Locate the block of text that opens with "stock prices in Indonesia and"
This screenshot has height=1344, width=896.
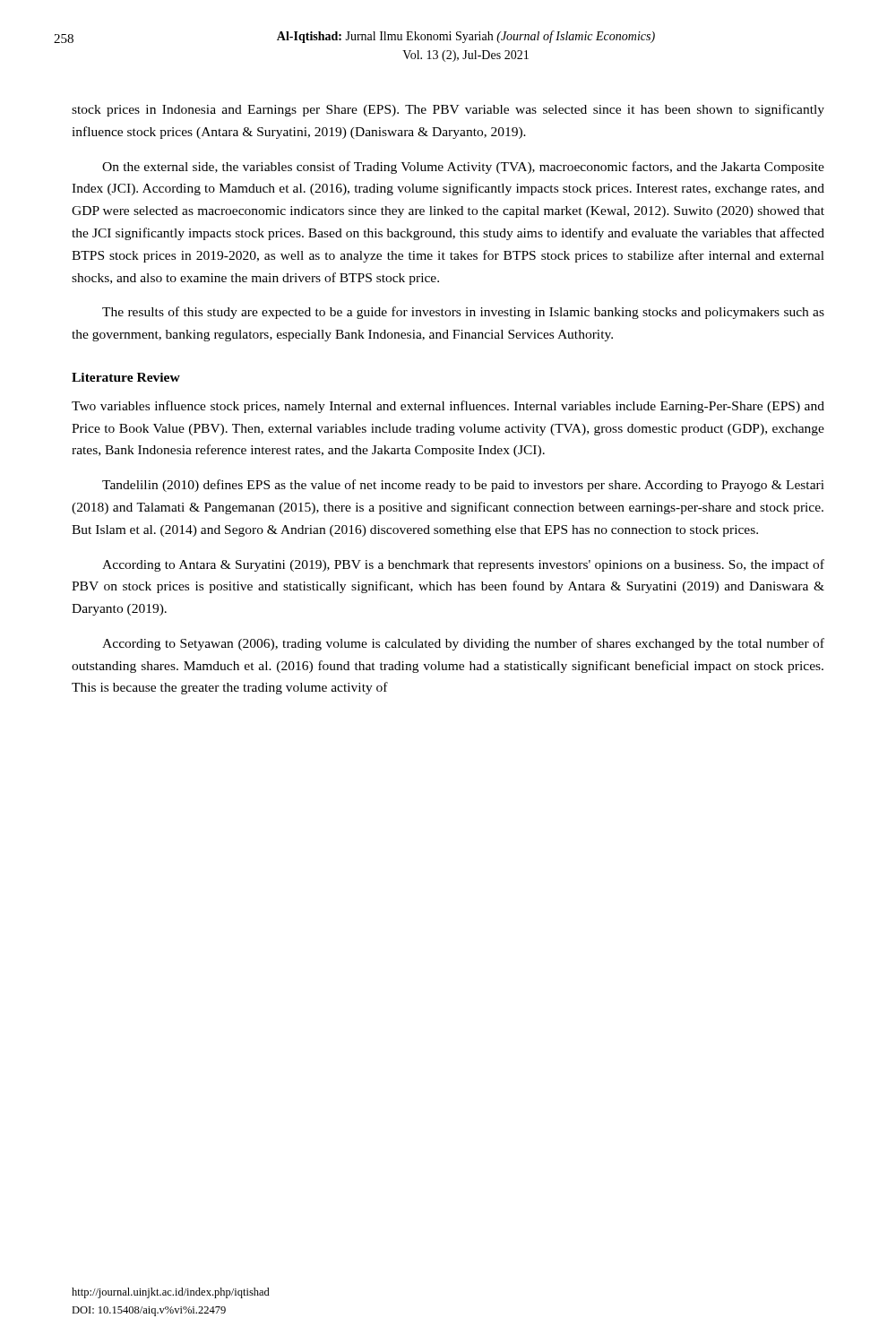(448, 222)
